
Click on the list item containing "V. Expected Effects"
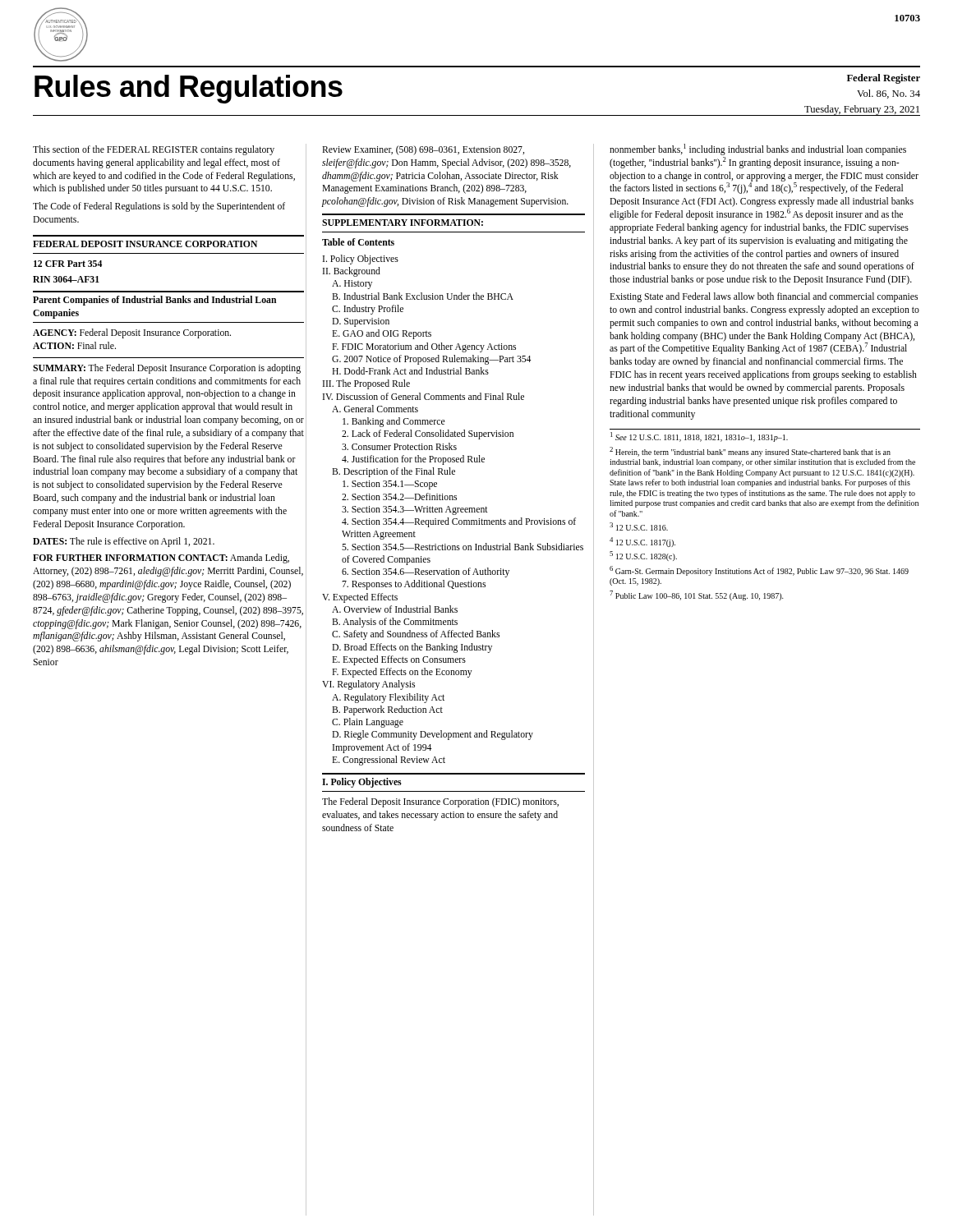(x=360, y=597)
